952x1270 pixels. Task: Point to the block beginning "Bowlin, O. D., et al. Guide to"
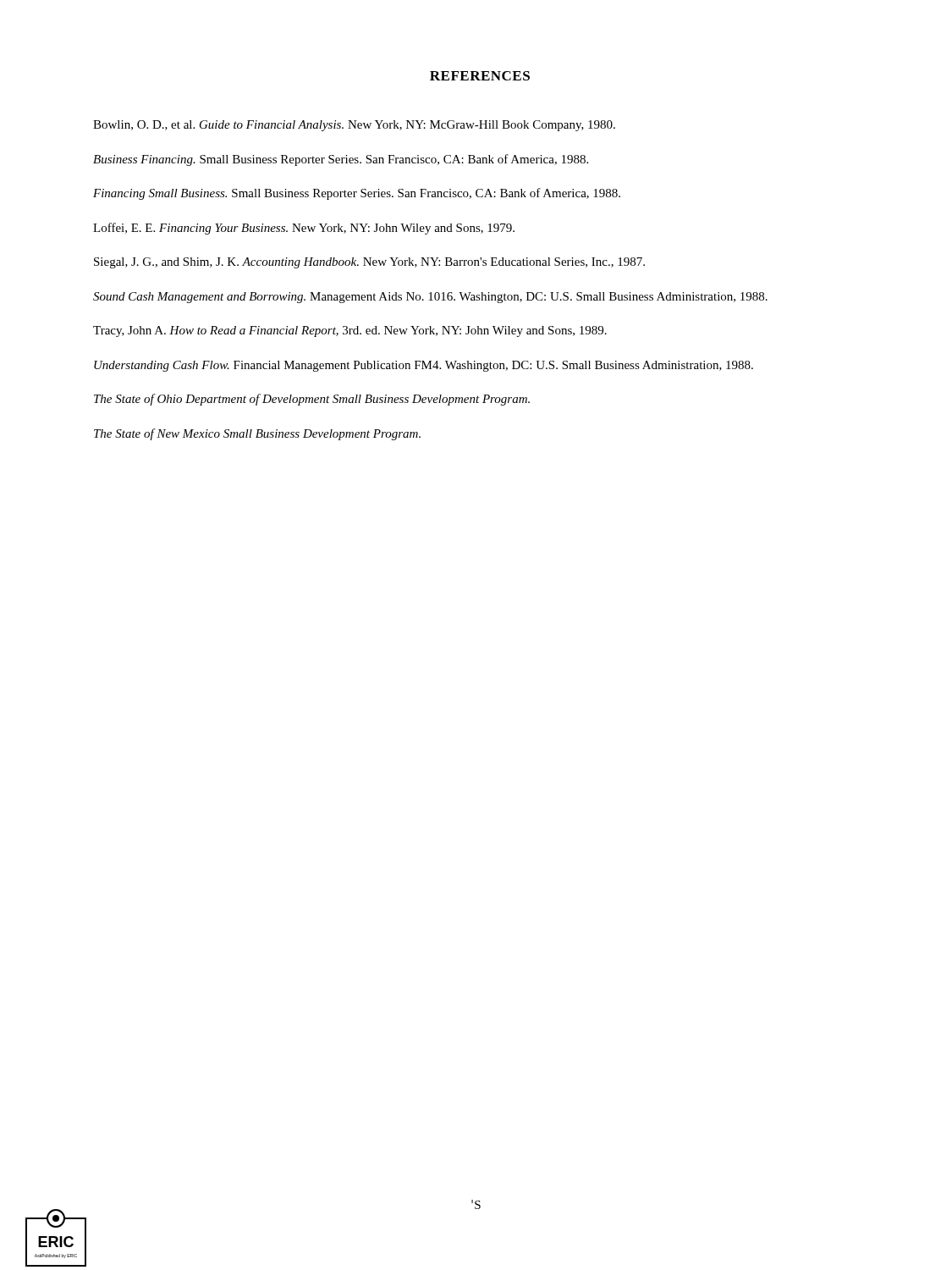click(x=354, y=124)
